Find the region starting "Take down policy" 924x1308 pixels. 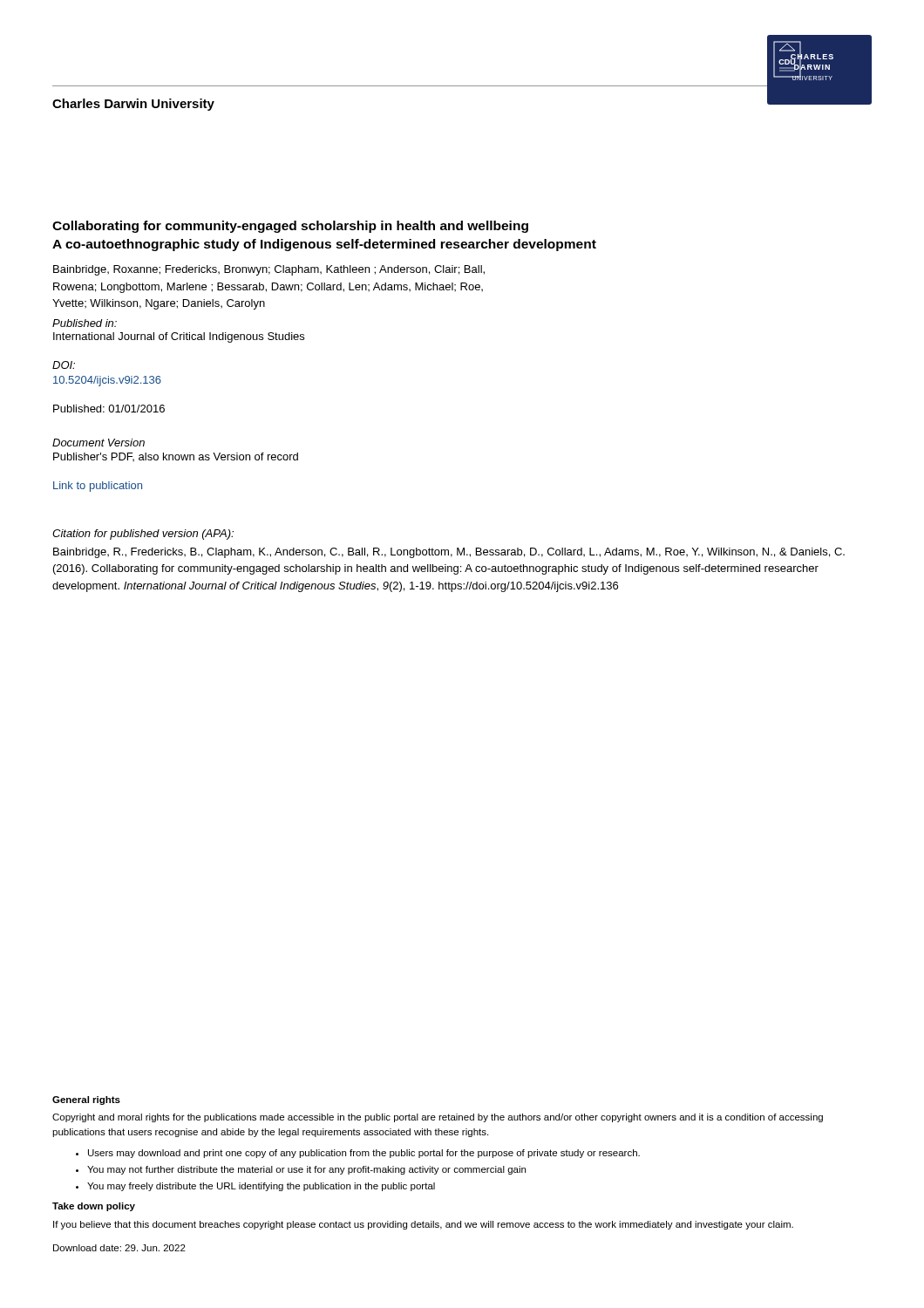[x=94, y=1206]
